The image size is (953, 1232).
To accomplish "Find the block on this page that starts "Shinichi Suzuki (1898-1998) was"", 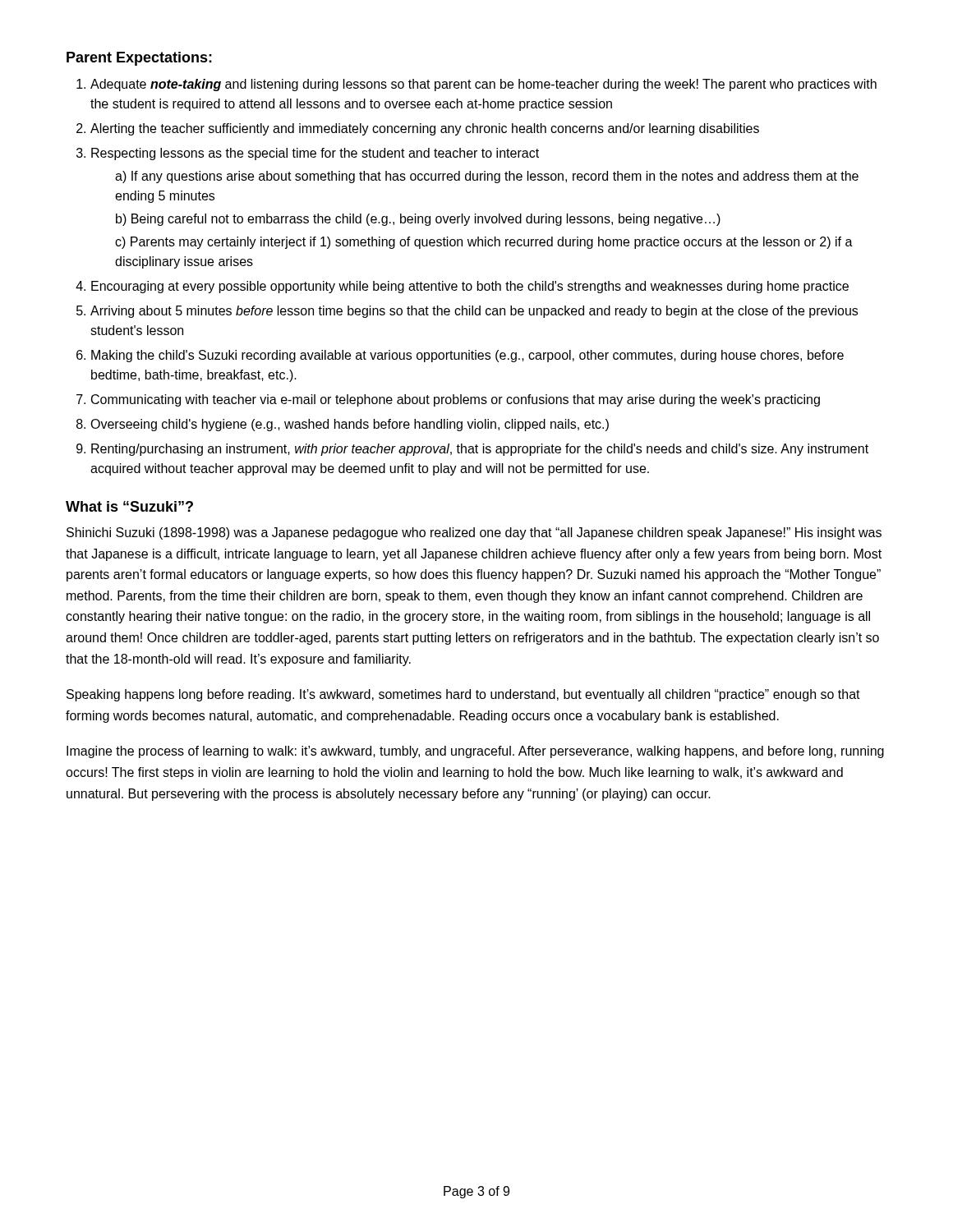I will point(474,596).
